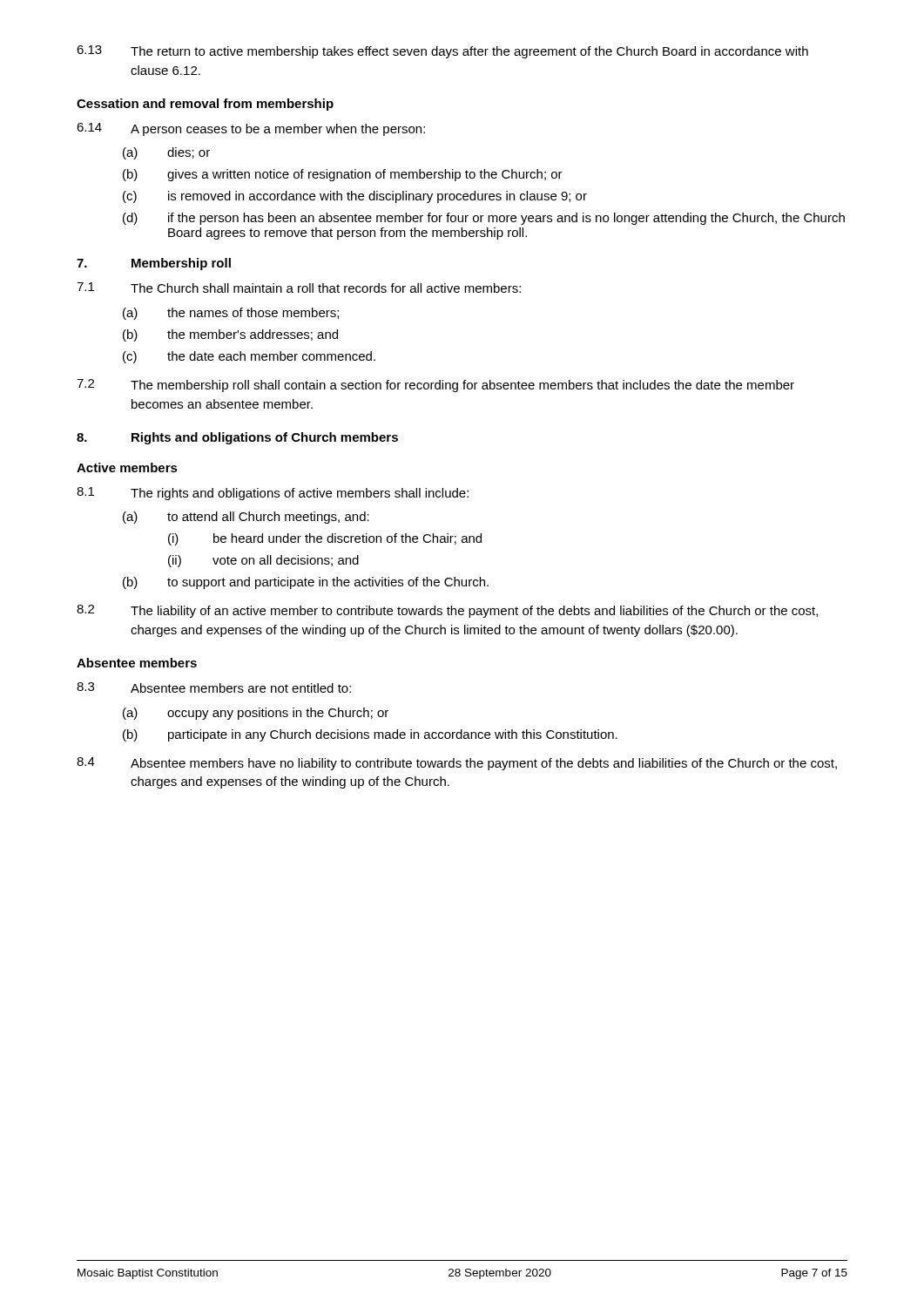Click where it says "(a) to attend all Church meetings, and:"
Image resolution: width=924 pixels, height=1307 pixels.
[246, 518]
